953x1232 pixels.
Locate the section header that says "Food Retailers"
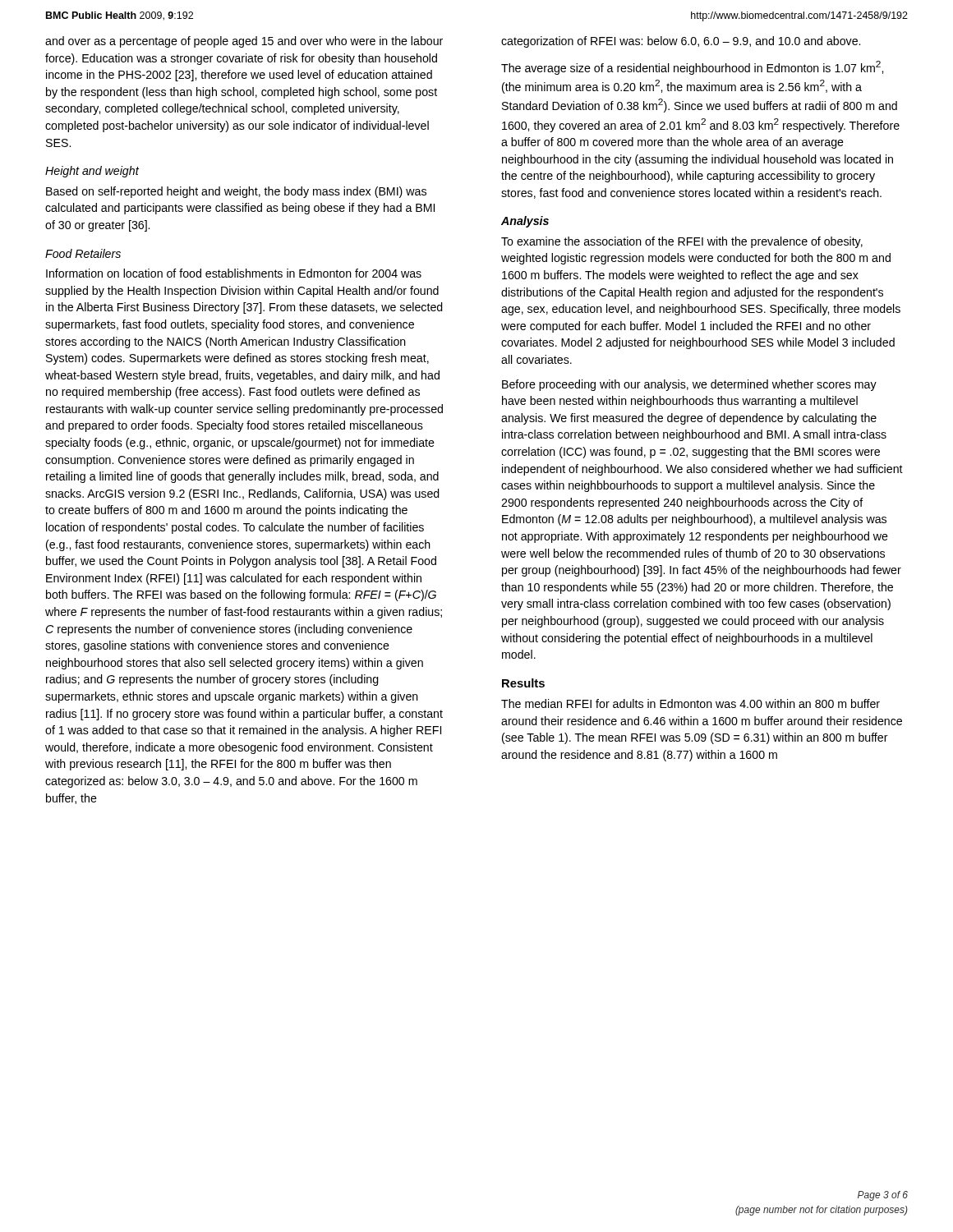83,253
